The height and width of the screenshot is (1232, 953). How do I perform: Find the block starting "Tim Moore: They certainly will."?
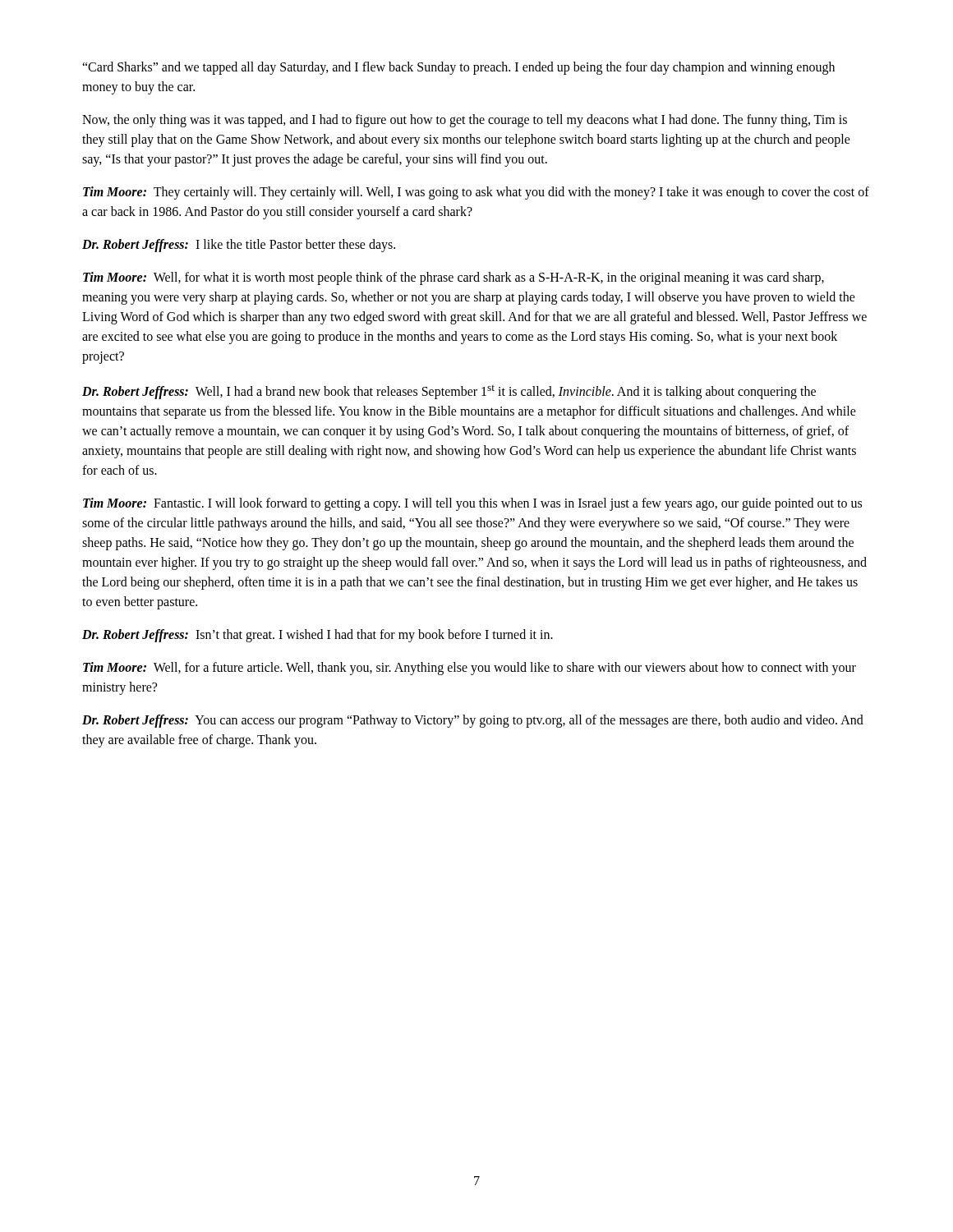pyautogui.click(x=475, y=202)
